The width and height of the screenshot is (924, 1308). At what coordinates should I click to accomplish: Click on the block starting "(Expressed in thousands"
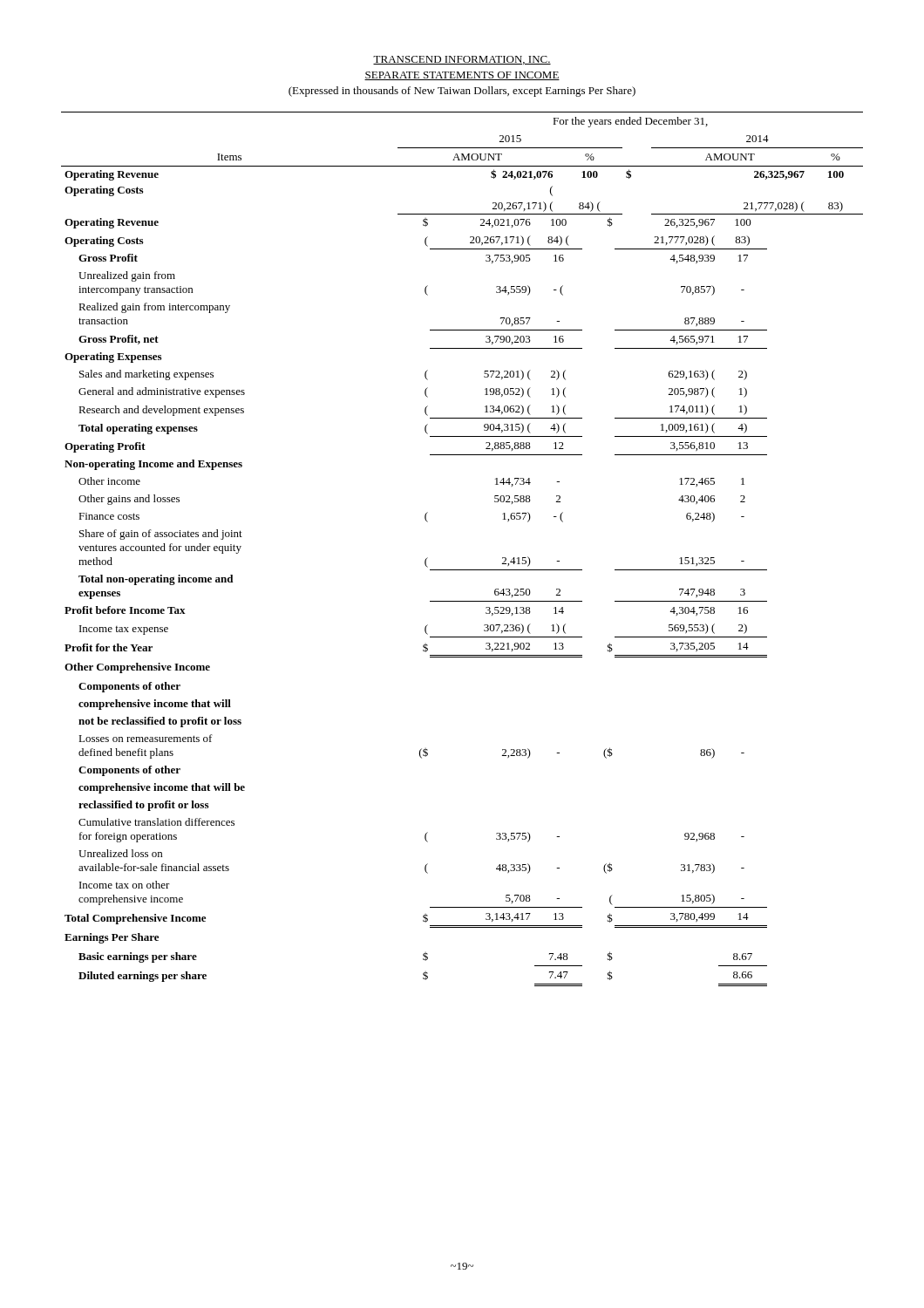coord(462,90)
